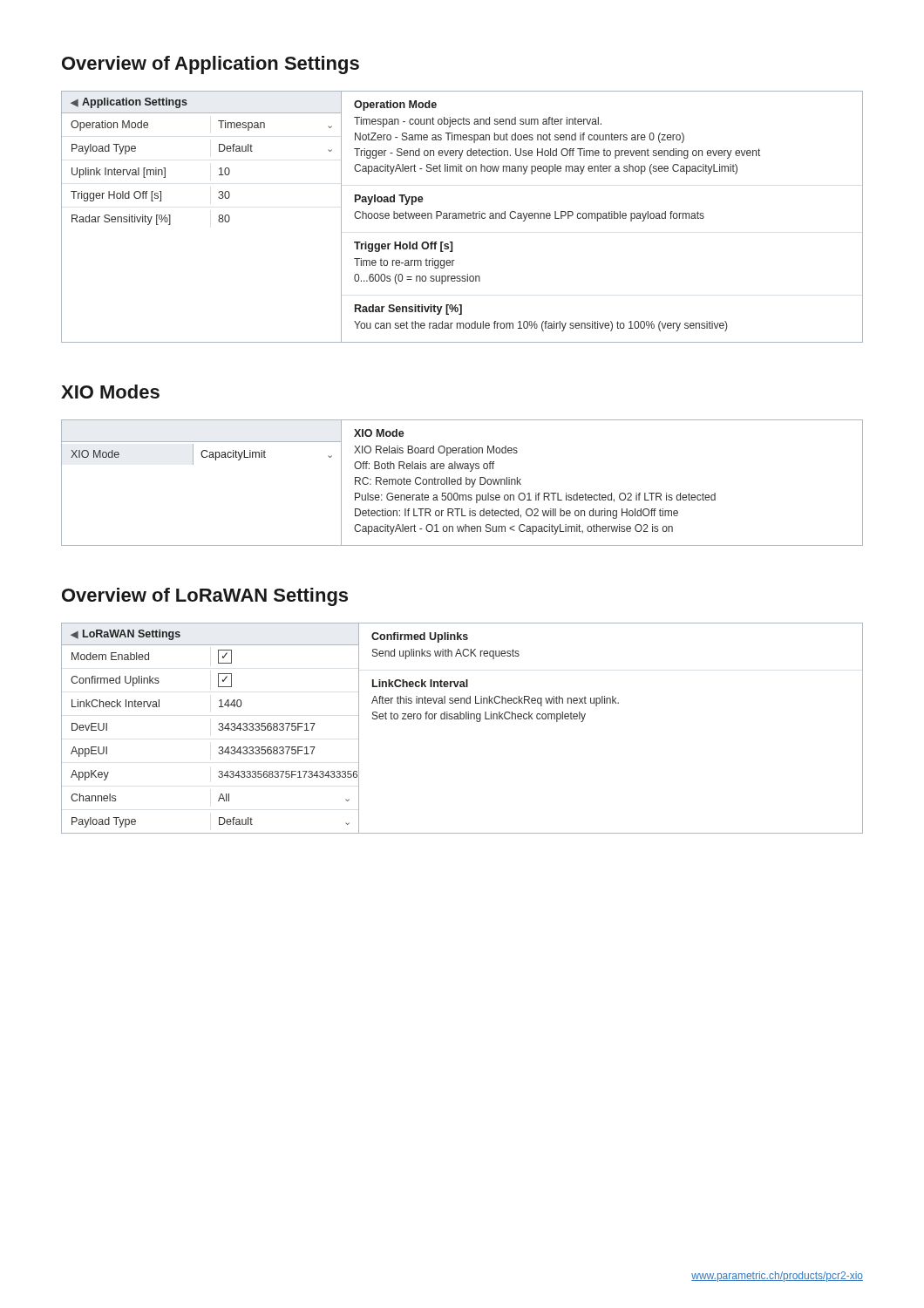
Task: Locate the table with the text "◀ LoRaWAN Settings Modem Enabled"
Action: (x=210, y=728)
